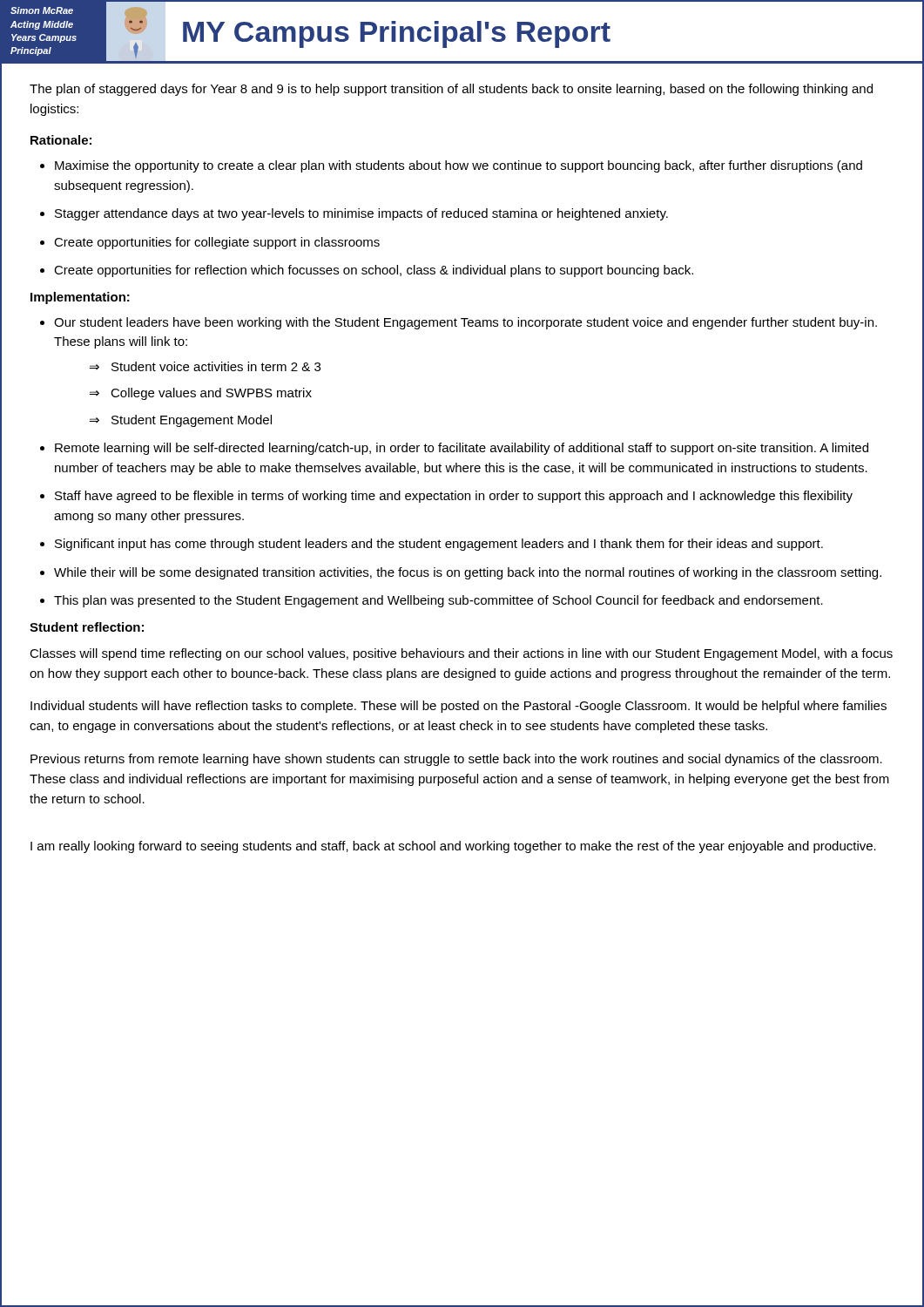This screenshot has height=1307, width=924.
Task: Find the passage starting "Our student leaders have been"
Action: 465,323
